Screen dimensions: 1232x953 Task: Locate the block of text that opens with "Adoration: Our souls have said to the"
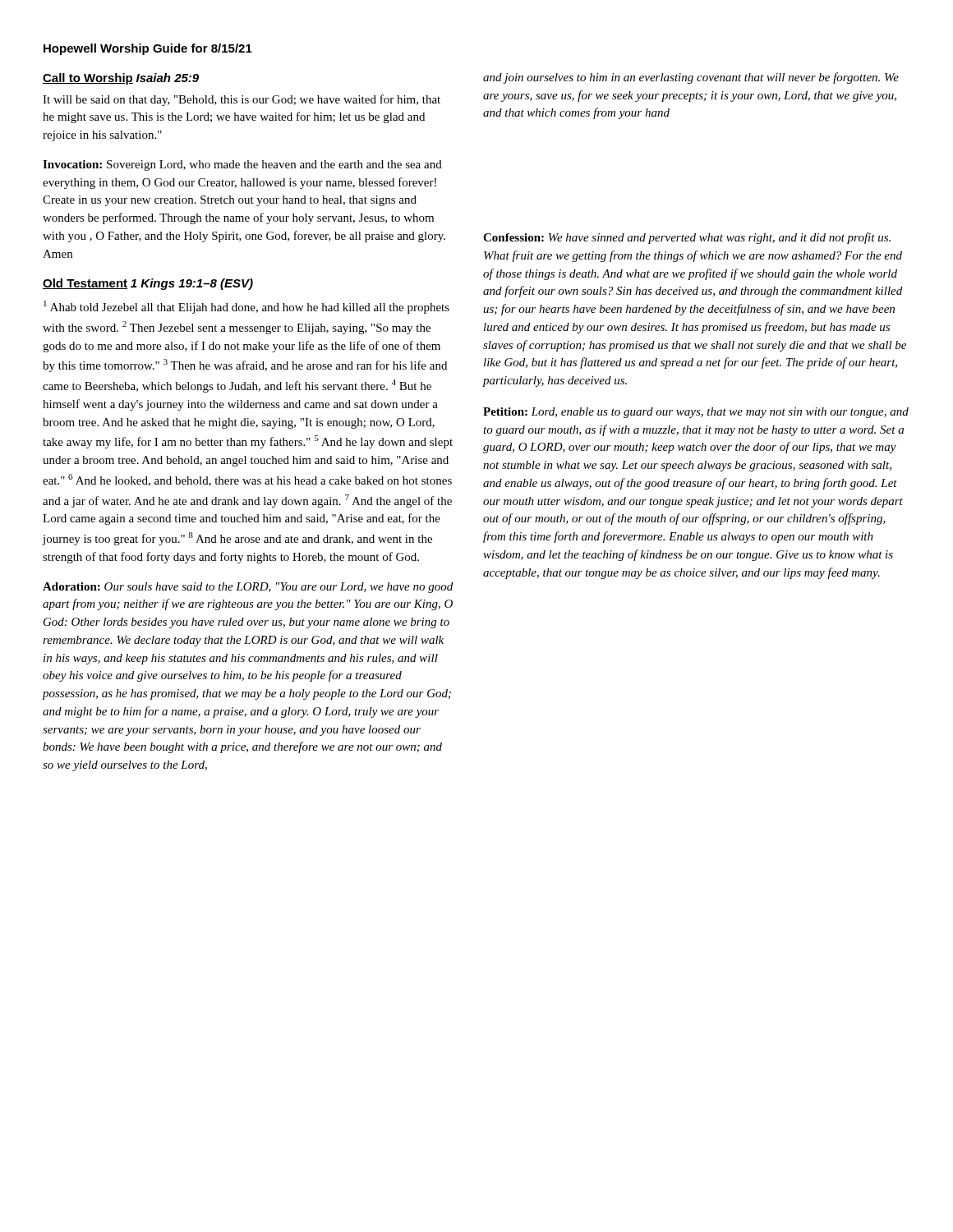248,675
